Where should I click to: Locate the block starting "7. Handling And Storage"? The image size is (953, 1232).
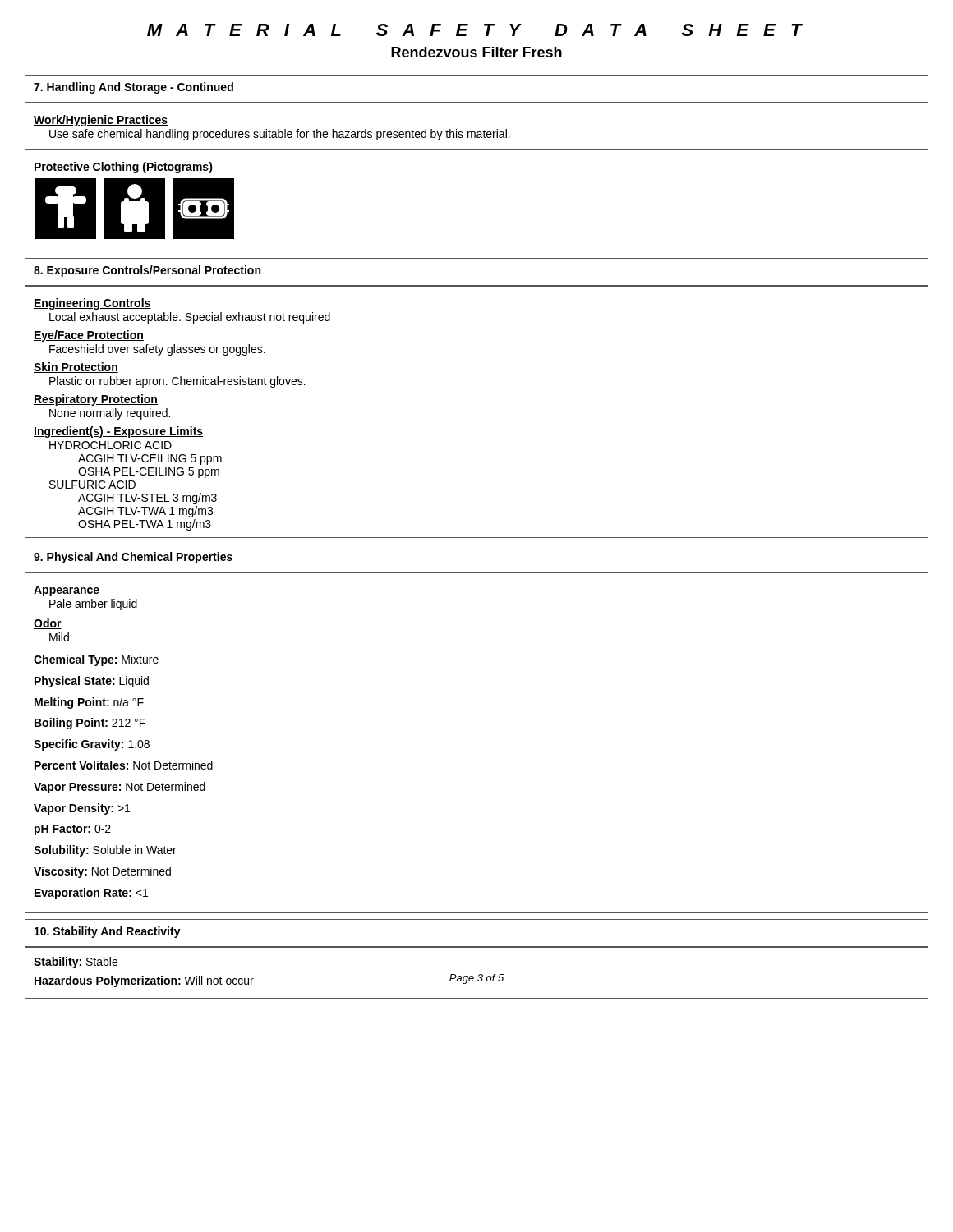[x=134, y=87]
